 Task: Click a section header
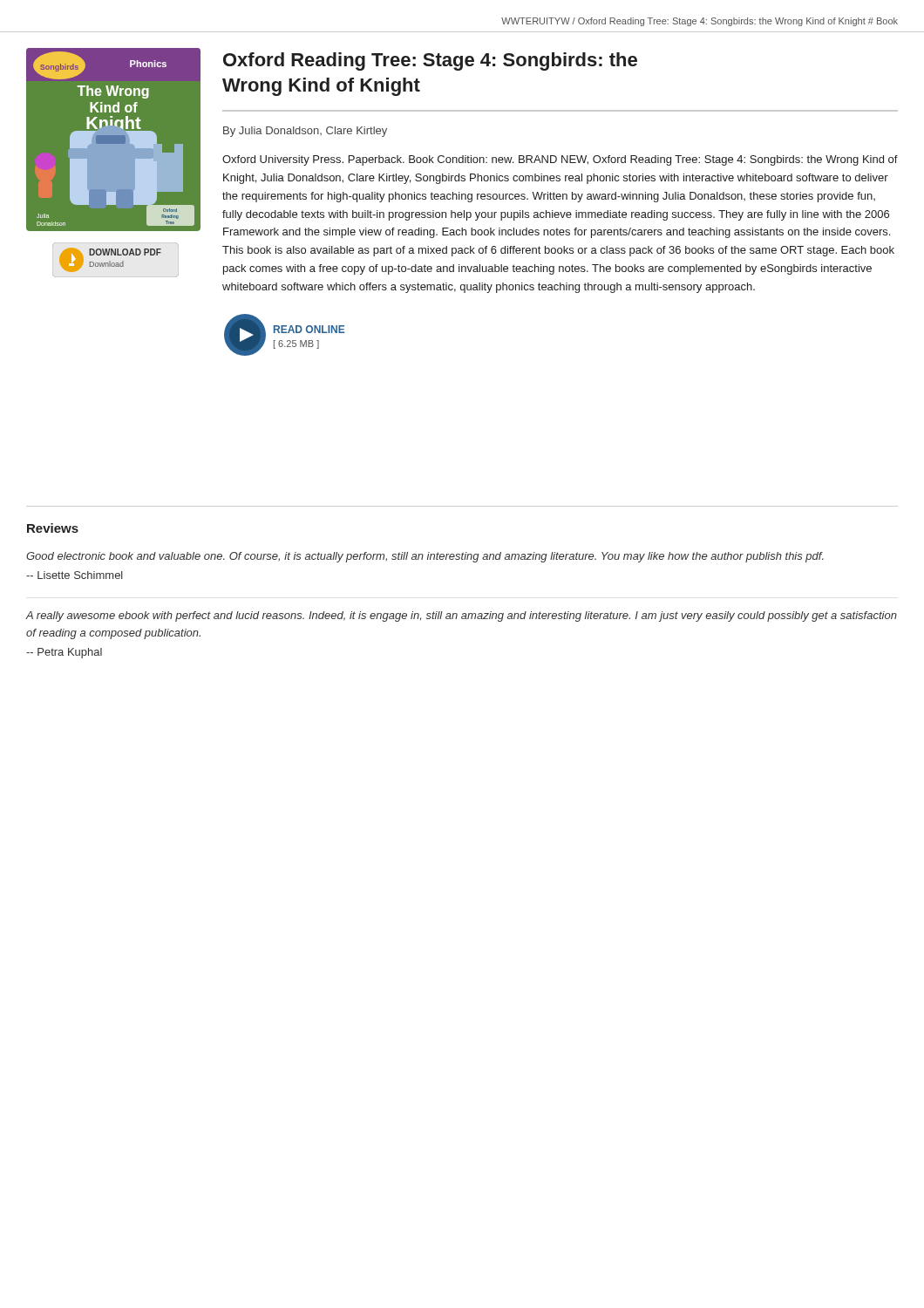(52, 528)
